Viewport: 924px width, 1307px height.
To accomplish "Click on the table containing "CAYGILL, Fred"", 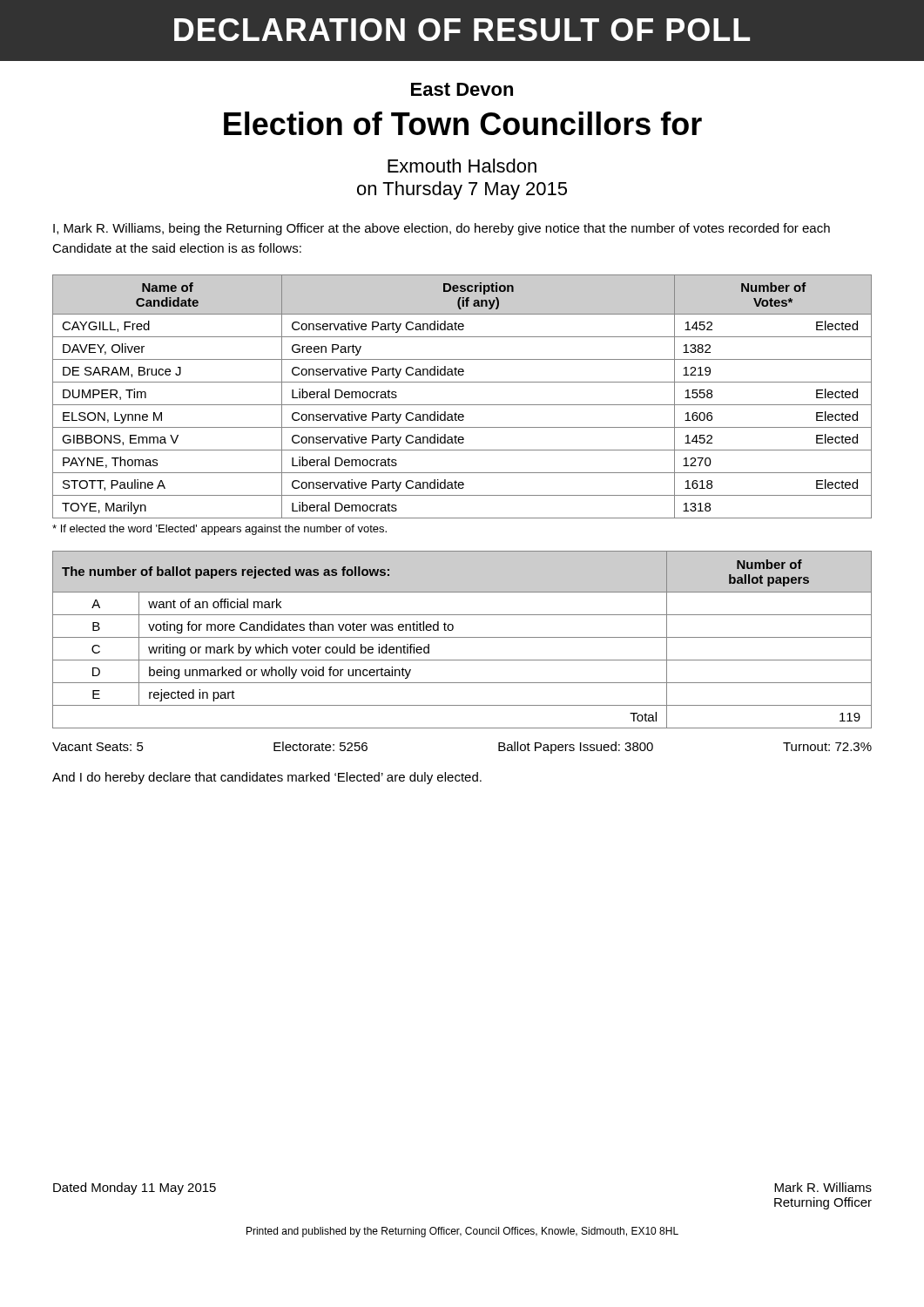I will tap(462, 396).
